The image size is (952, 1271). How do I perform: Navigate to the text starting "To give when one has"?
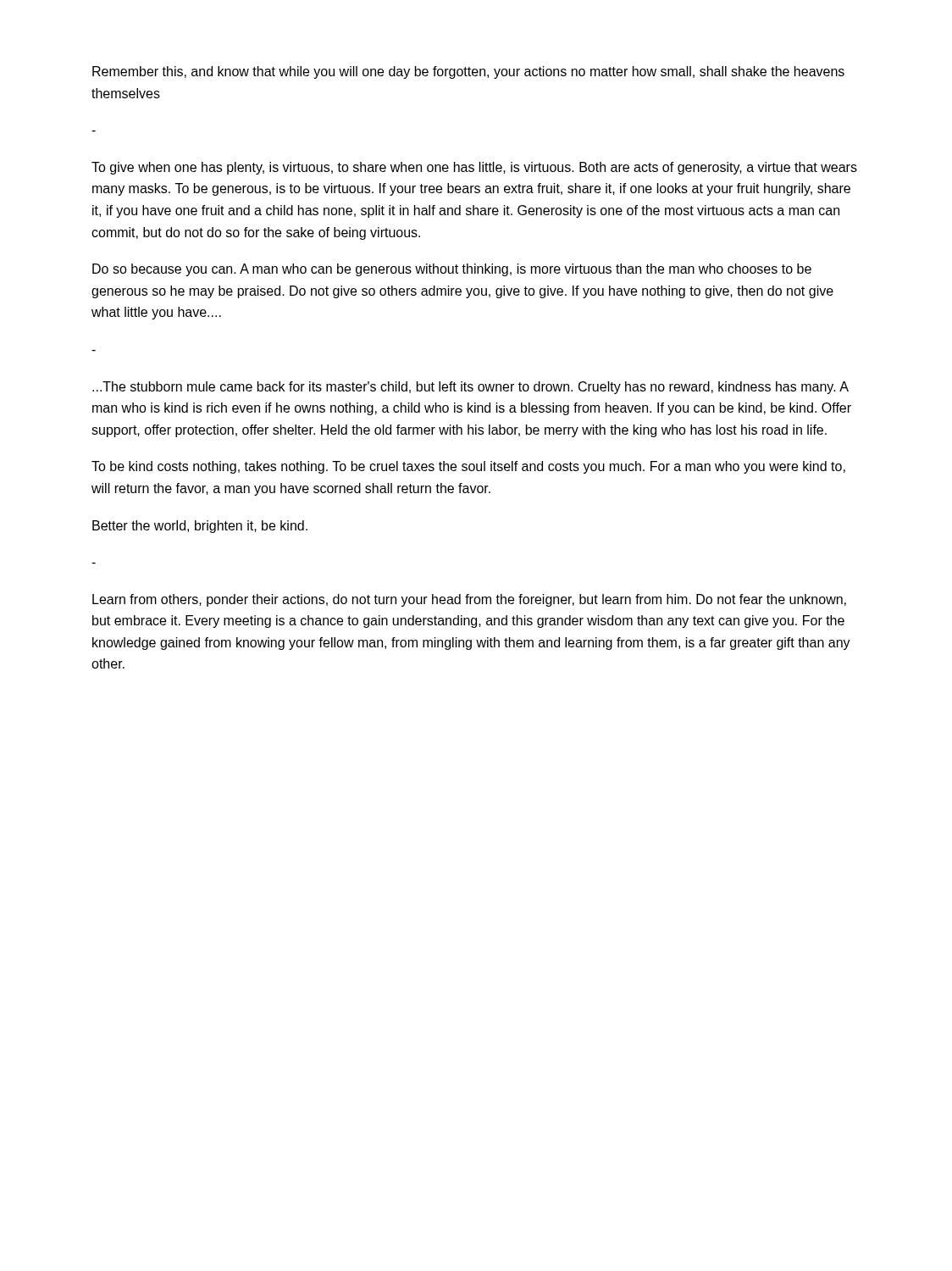tap(474, 200)
